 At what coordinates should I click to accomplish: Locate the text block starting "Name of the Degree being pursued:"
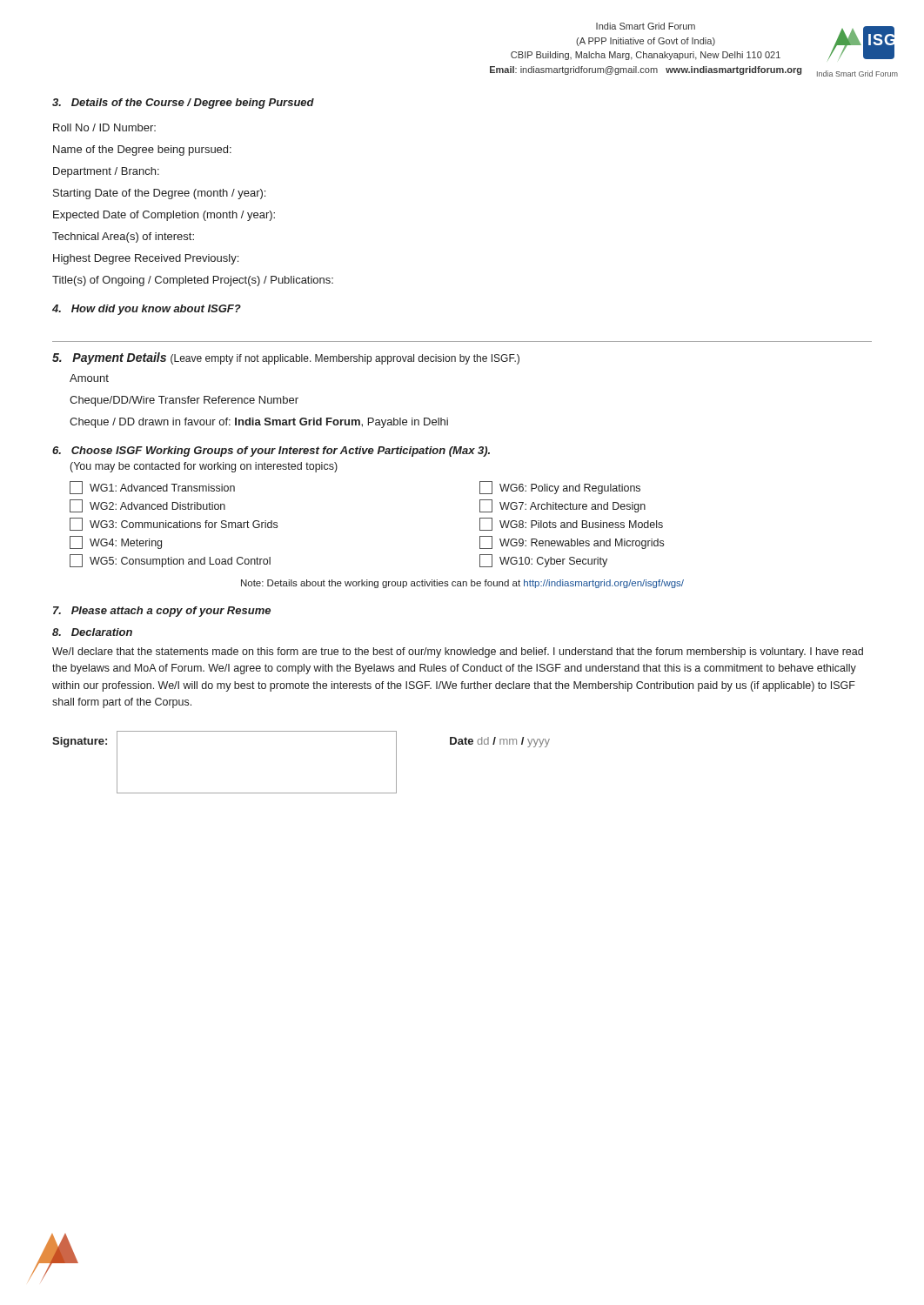142,149
